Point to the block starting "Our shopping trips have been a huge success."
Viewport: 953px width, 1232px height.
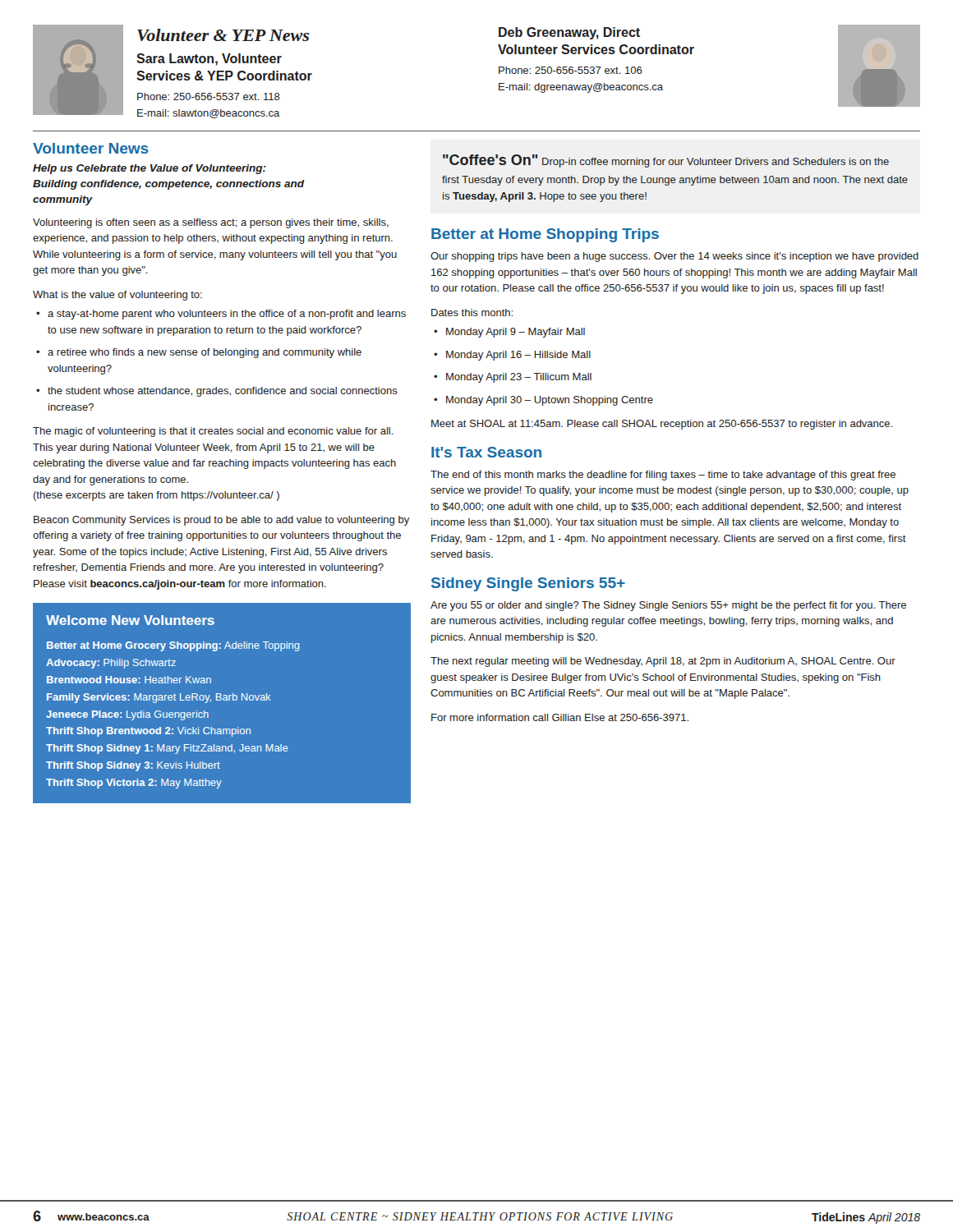[x=675, y=272]
